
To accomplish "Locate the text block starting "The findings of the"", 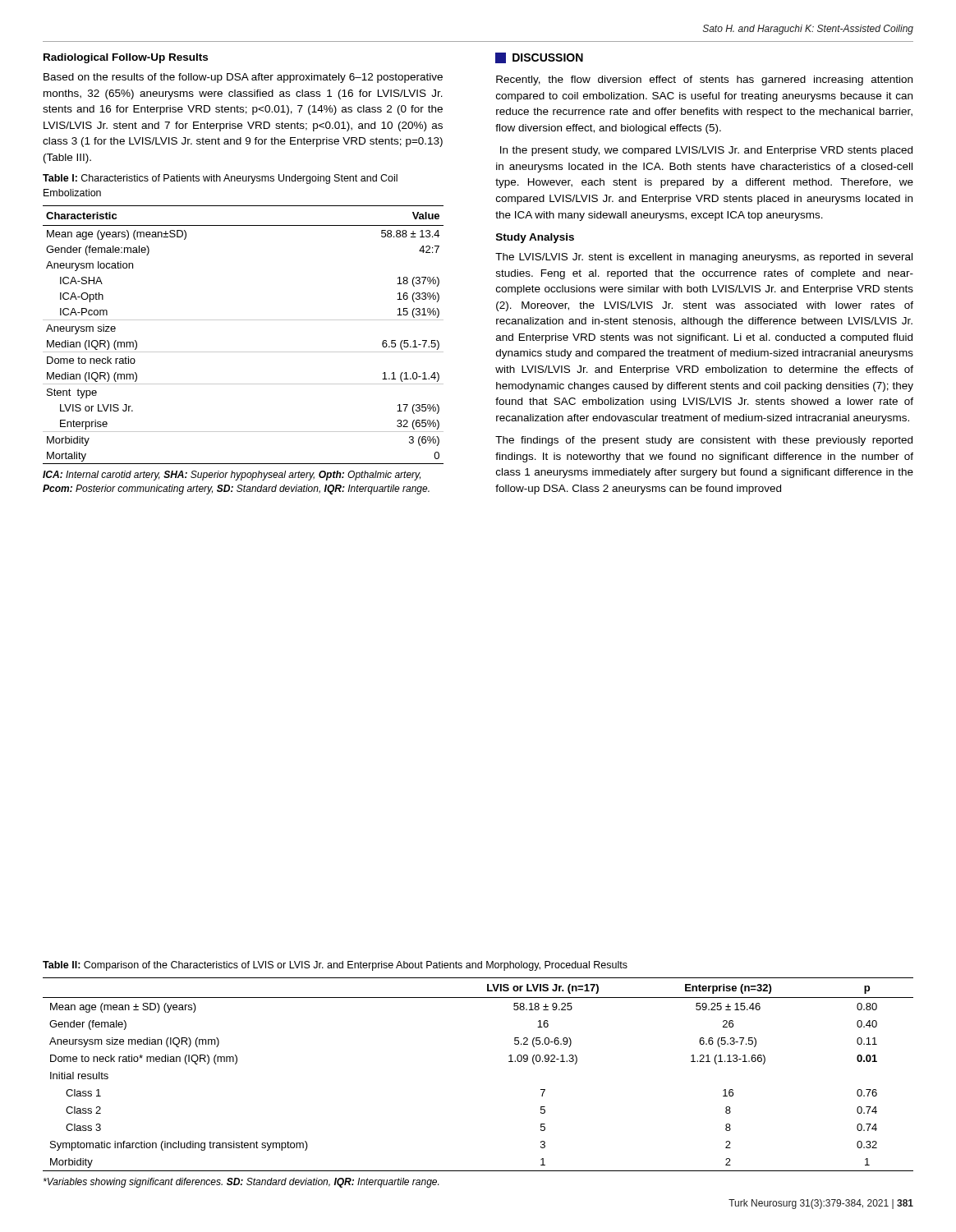I will (x=704, y=464).
